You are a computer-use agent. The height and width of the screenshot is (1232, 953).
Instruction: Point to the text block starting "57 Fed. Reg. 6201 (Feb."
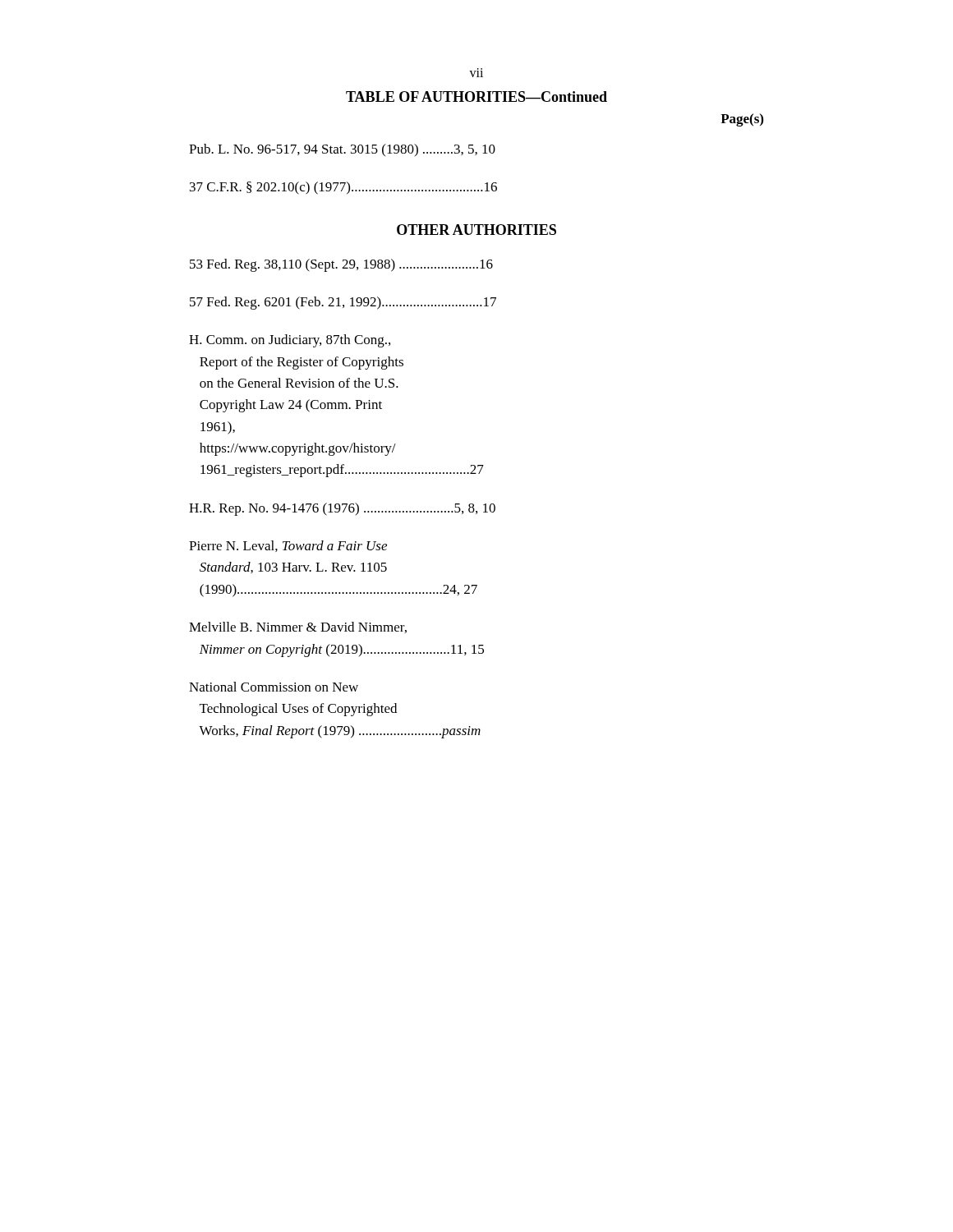click(x=476, y=302)
